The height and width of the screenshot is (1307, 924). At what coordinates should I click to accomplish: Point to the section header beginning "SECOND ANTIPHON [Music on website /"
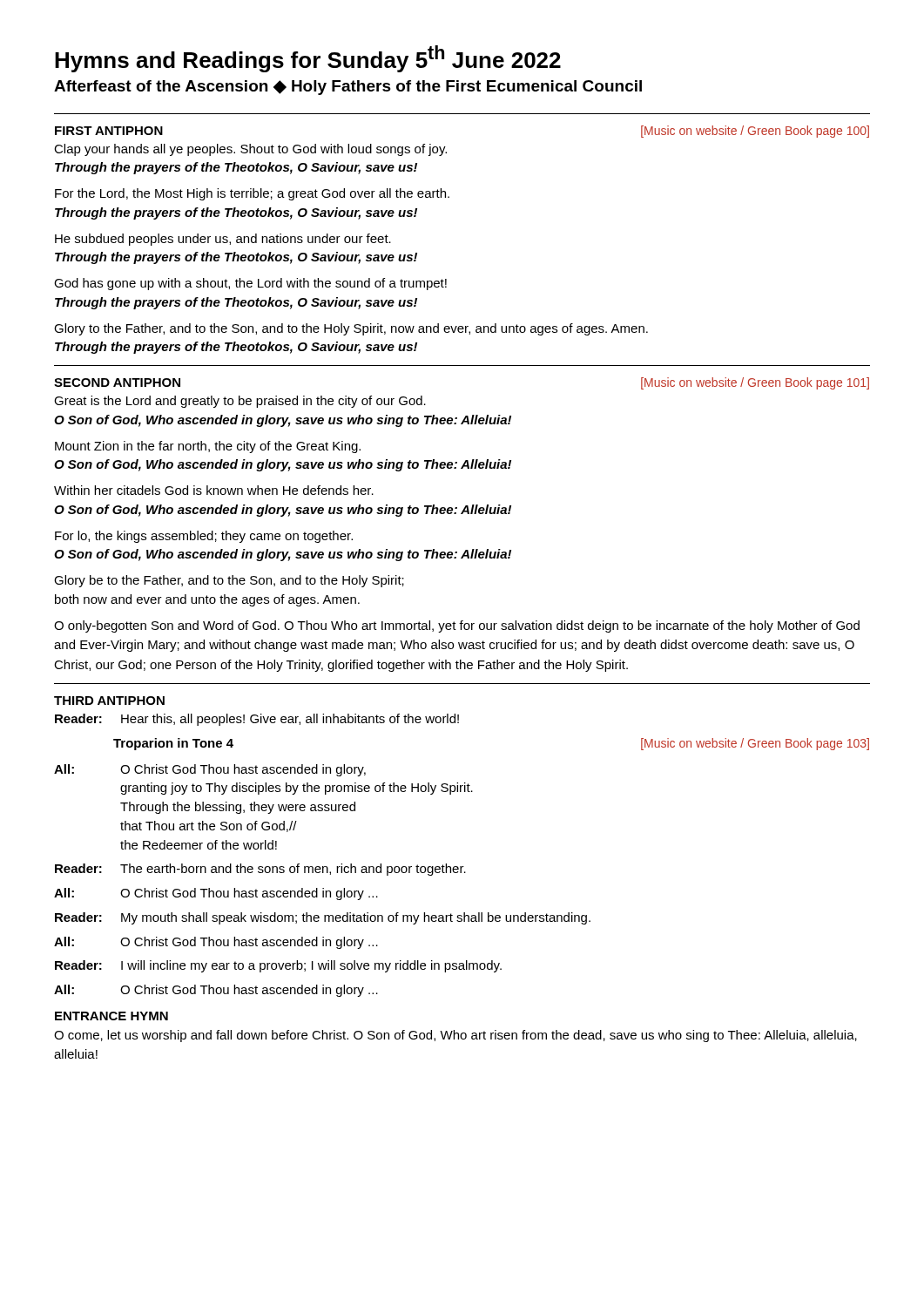pos(117,384)
